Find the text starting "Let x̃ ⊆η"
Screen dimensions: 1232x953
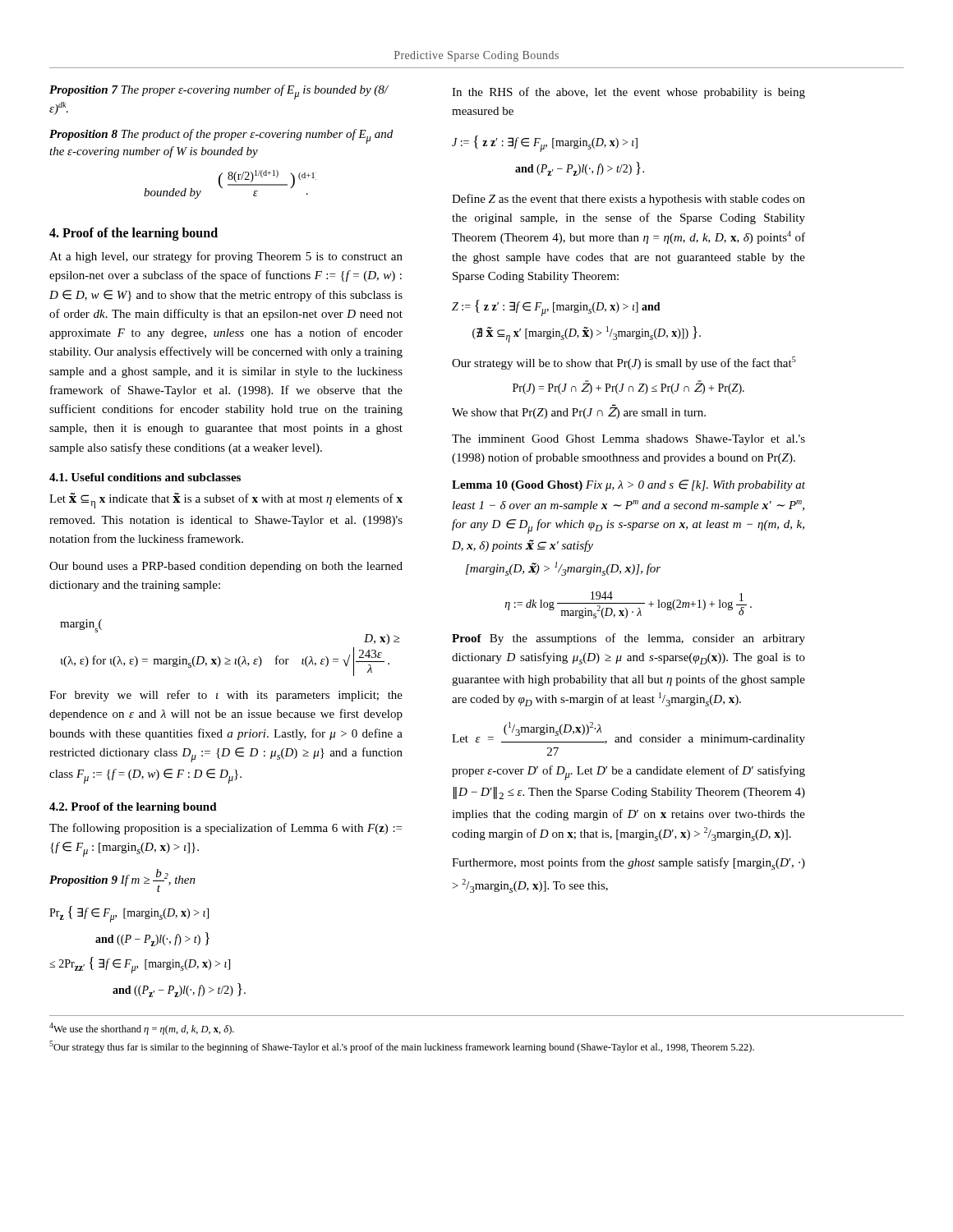(226, 519)
